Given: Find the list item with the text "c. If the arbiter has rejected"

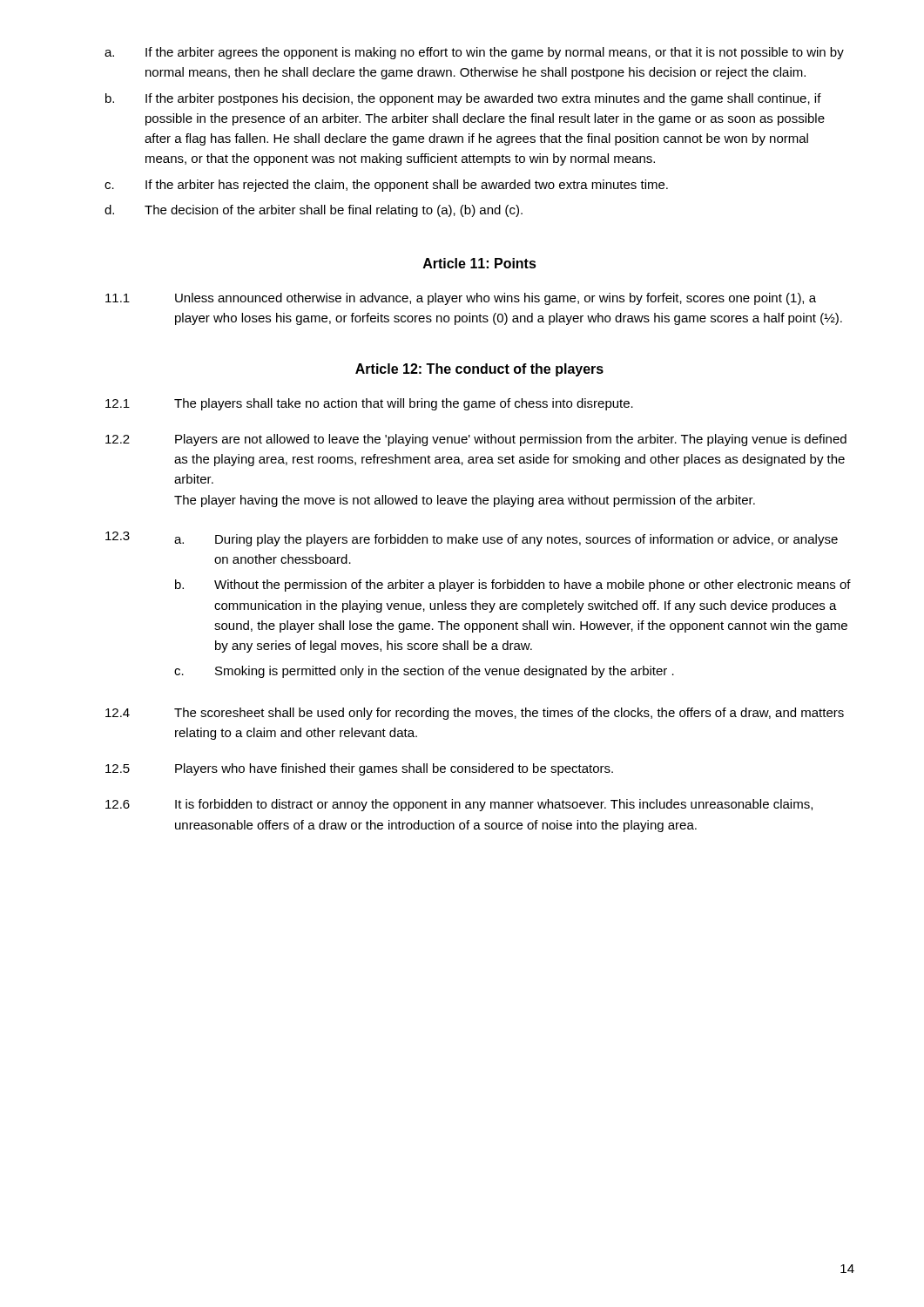Looking at the screenshot, I should (x=479, y=184).
